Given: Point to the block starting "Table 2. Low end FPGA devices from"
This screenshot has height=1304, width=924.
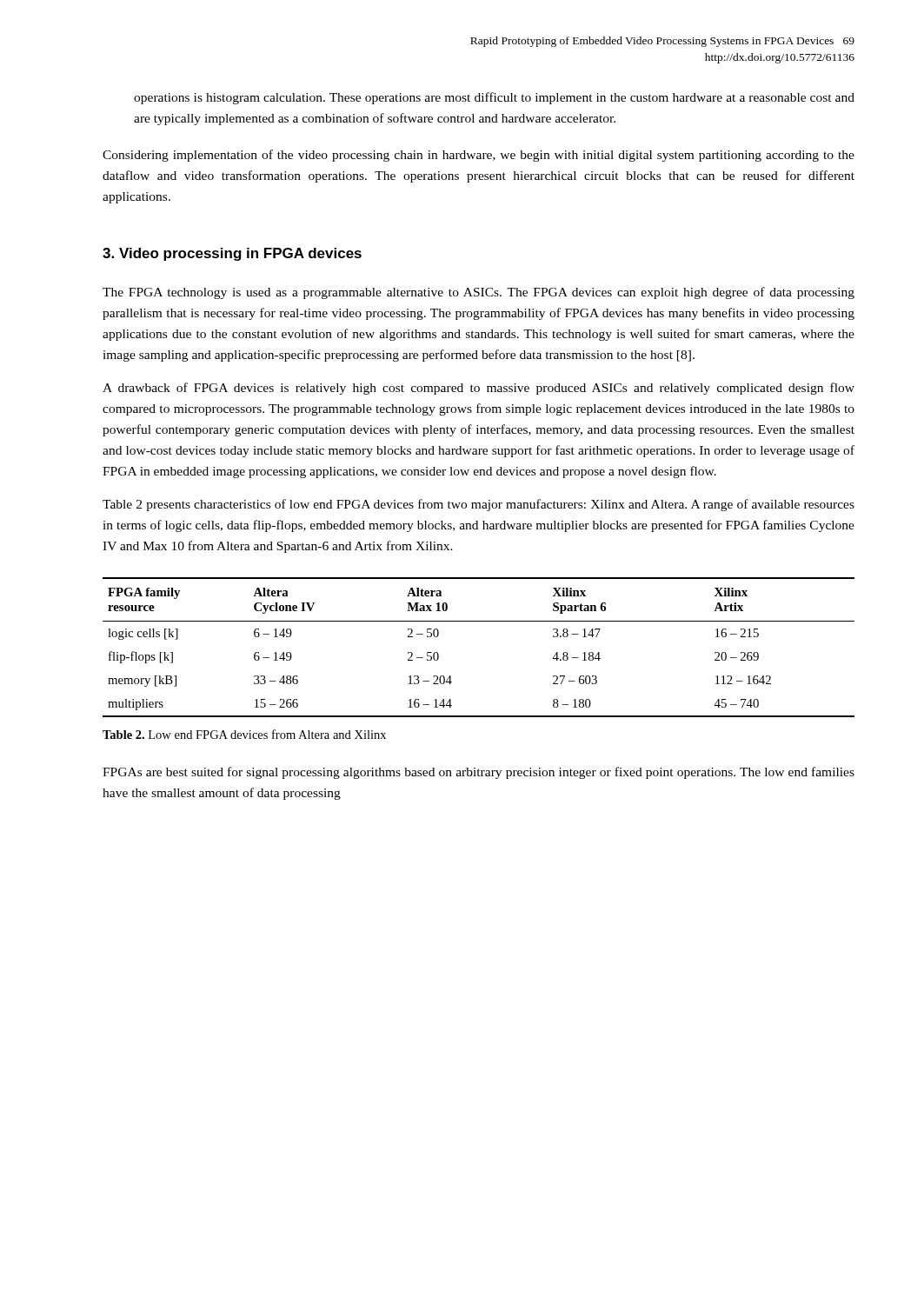Looking at the screenshot, I should tap(244, 735).
